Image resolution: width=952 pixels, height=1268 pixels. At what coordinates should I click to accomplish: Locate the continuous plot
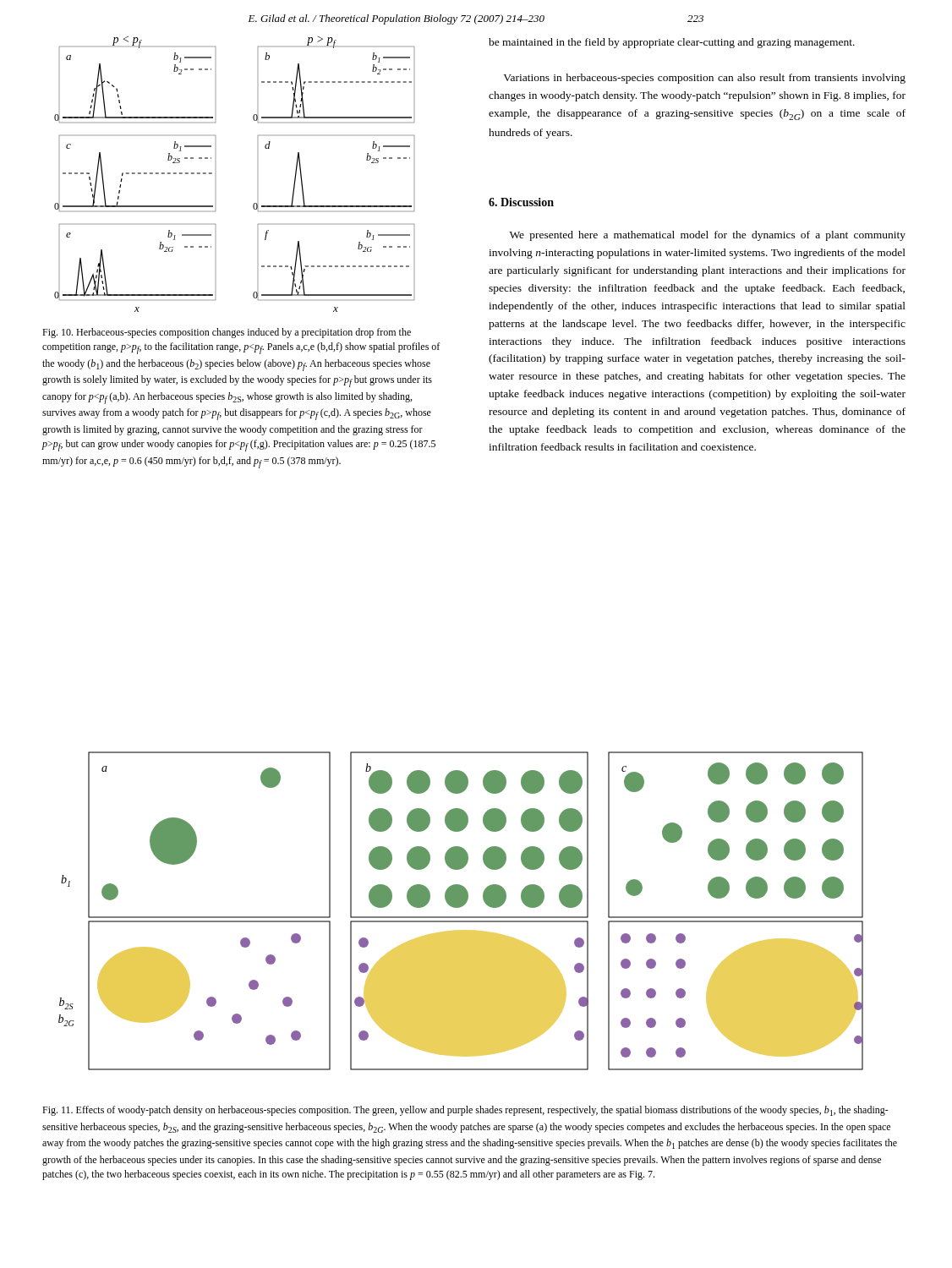tap(243, 173)
